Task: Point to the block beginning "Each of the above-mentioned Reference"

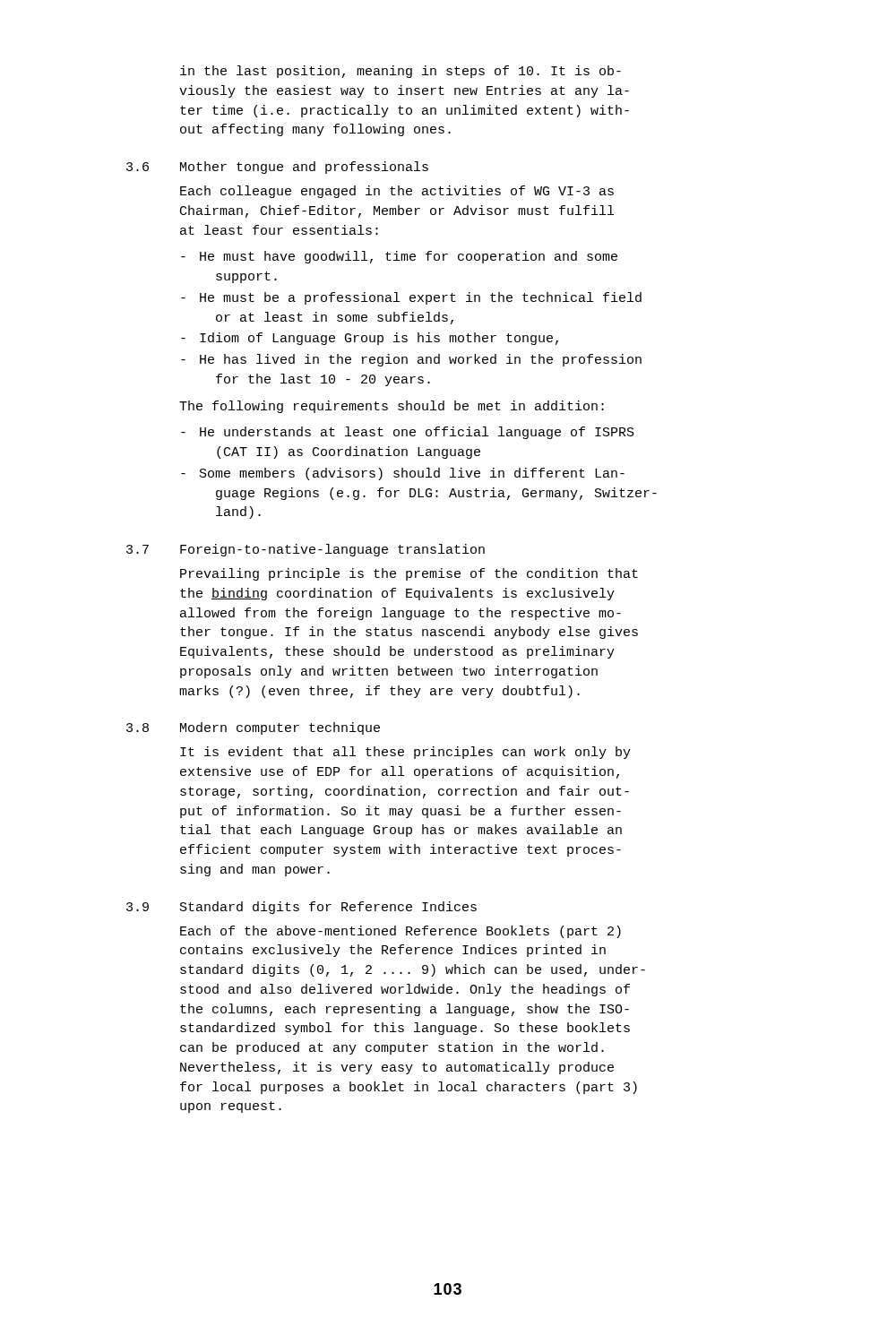Action: [x=413, y=1020]
